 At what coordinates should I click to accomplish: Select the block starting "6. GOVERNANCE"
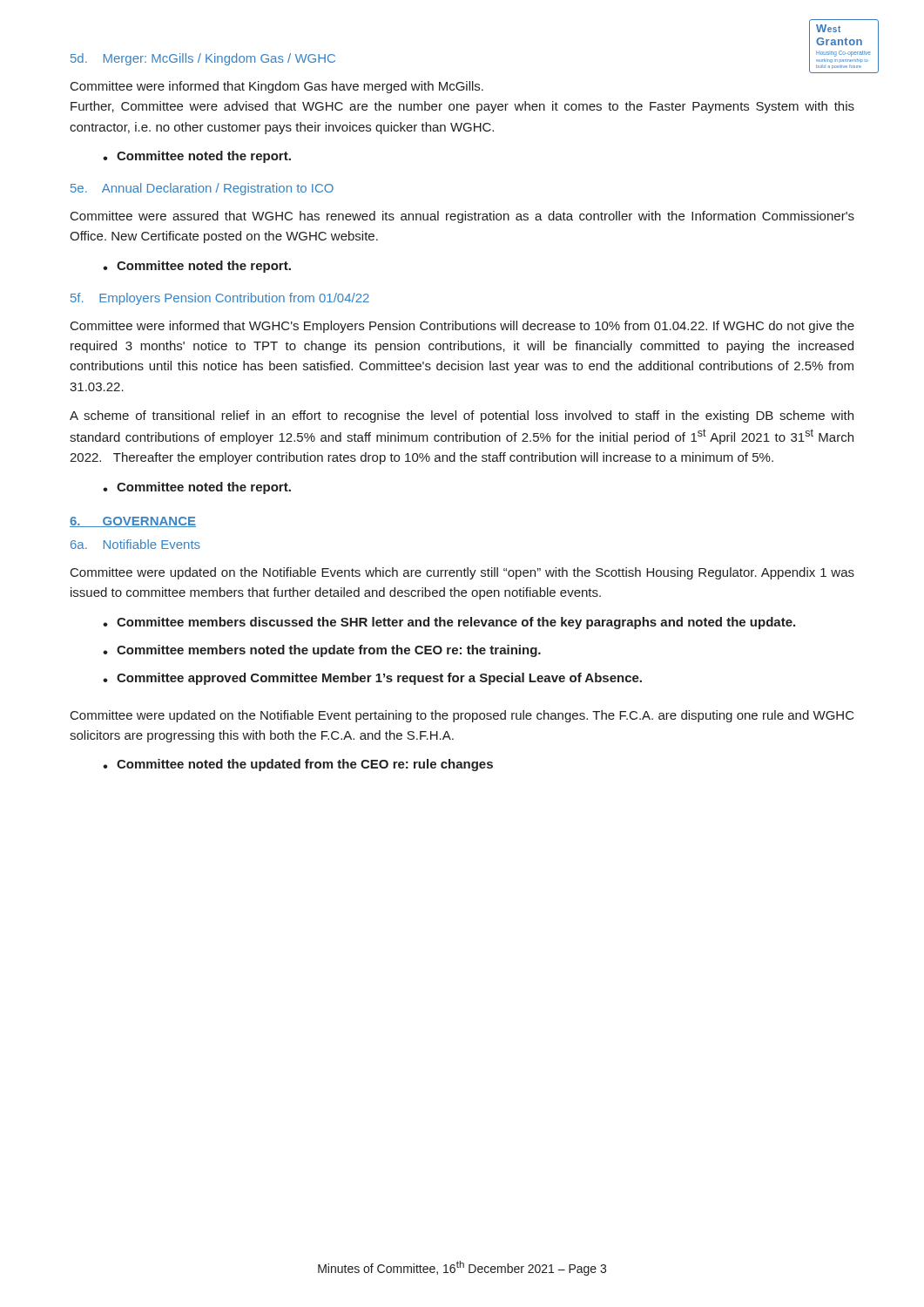(133, 521)
